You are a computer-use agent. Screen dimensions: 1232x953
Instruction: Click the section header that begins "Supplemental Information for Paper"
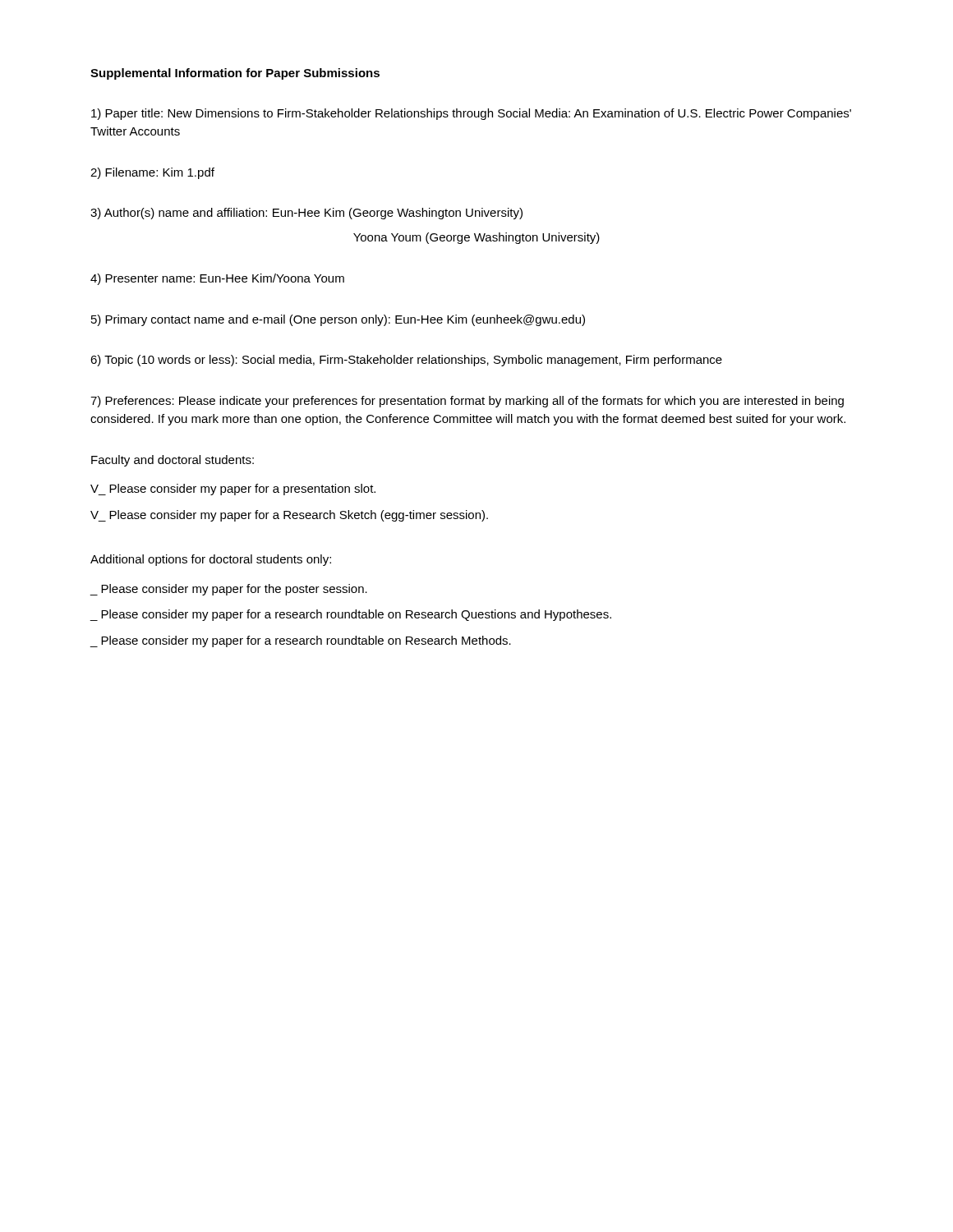(235, 73)
